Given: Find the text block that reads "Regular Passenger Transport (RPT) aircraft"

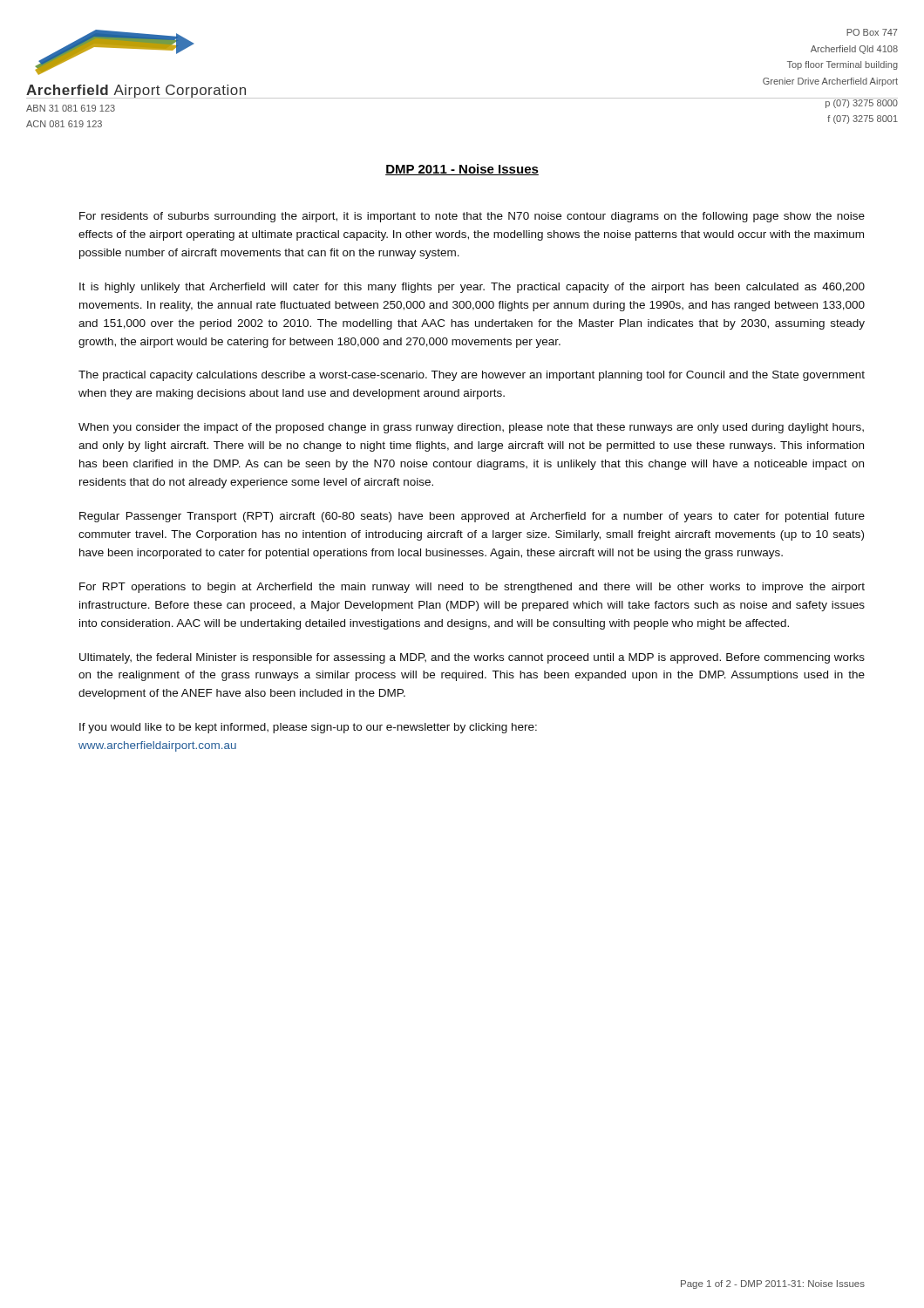Looking at the screenshot, I should coord(472,534).
